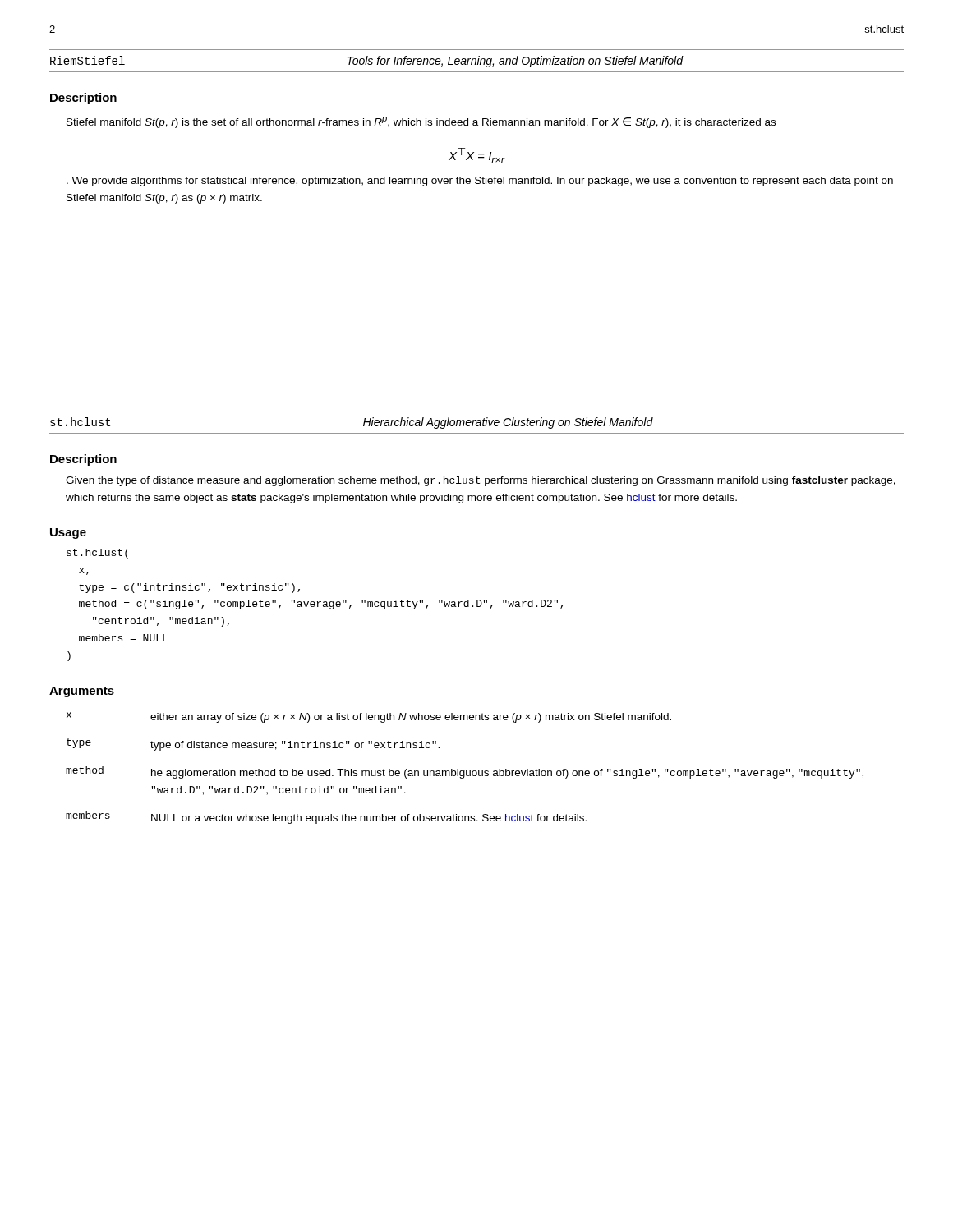Find a table
953x1232 pixels.
[x=476, y=770]
